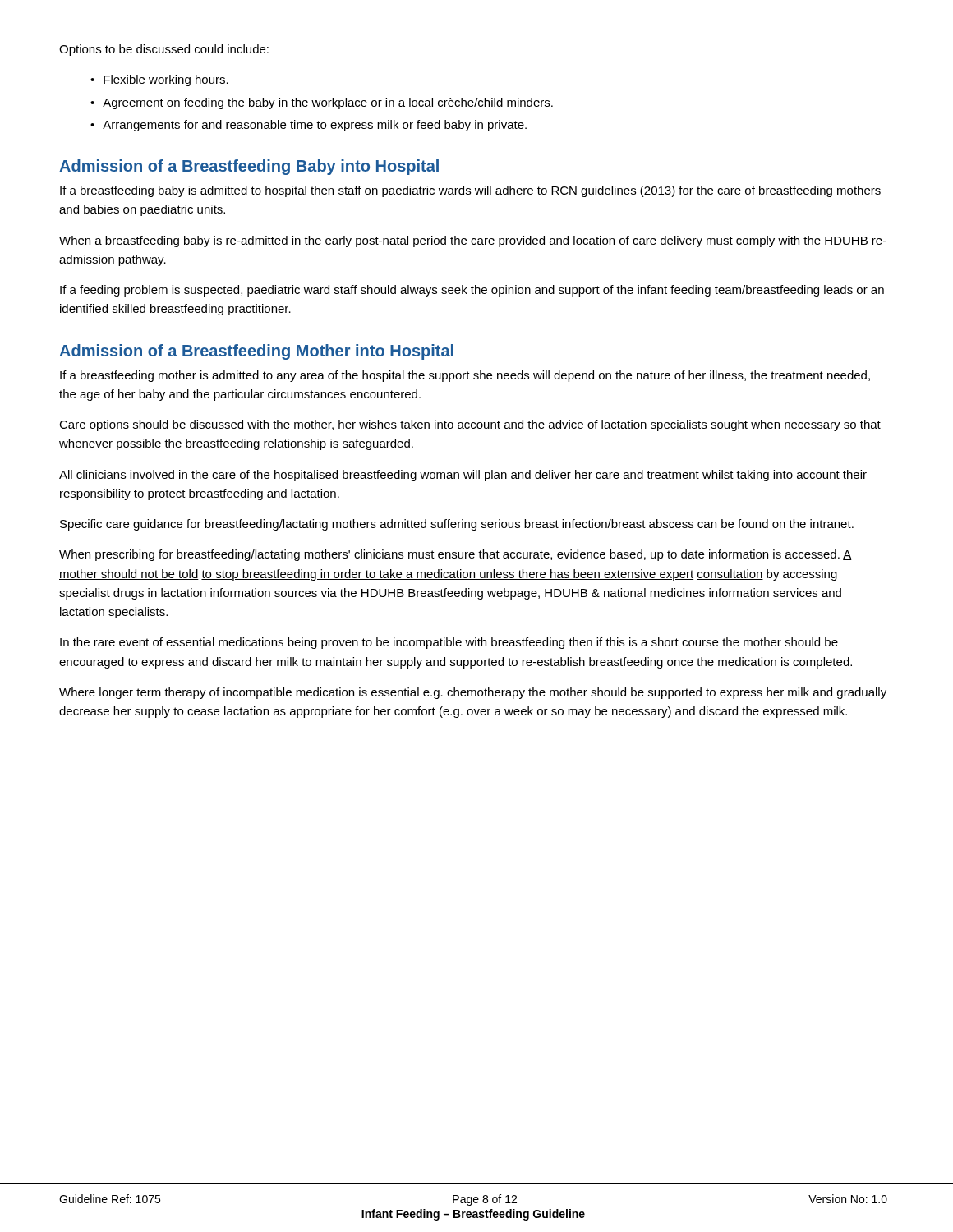Select the passage starting "Agreement on feeding the baby in"
This screenshot has height=1232, width=953.
click(328, 102)
